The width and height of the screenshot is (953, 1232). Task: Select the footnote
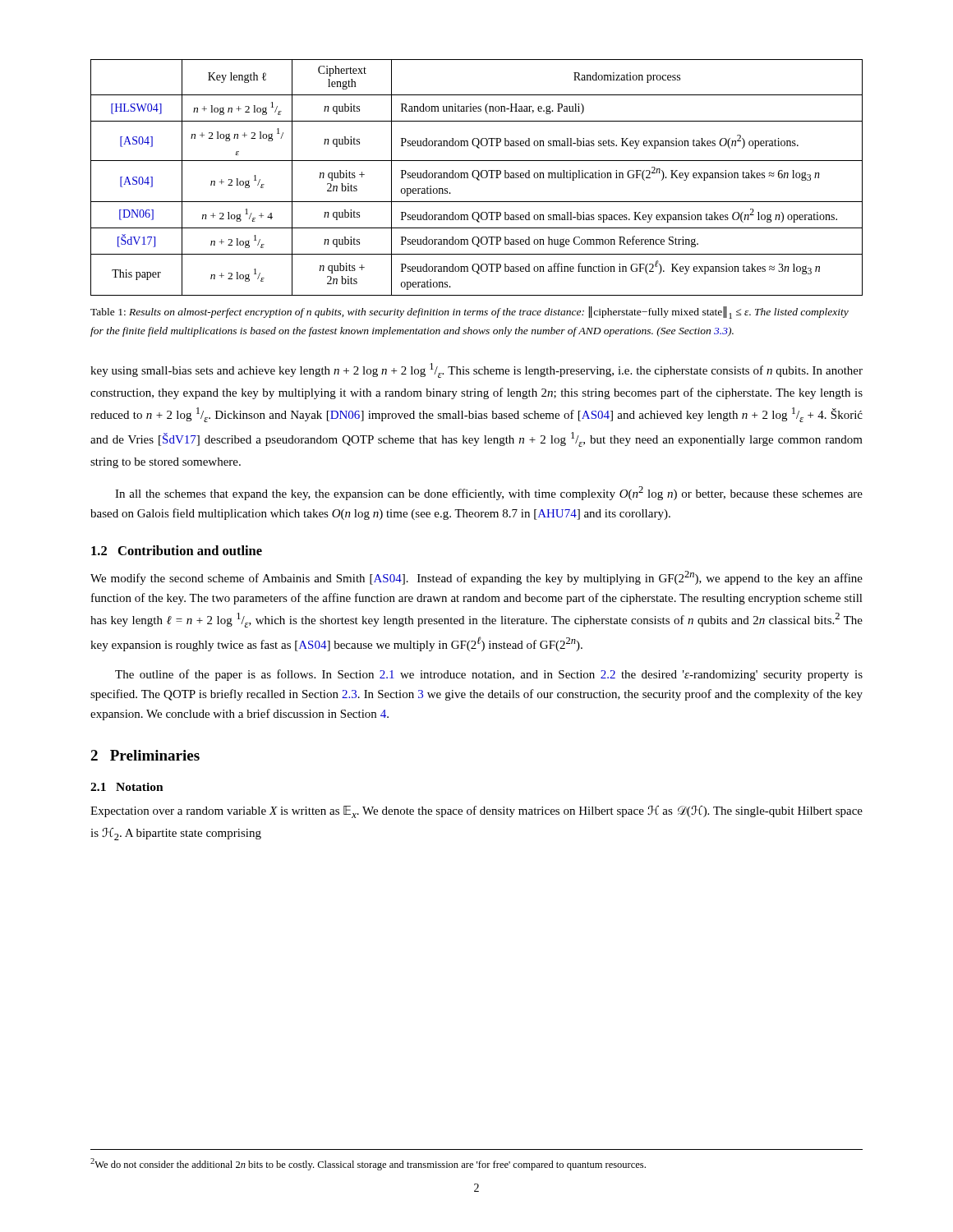coord(368,1164)
